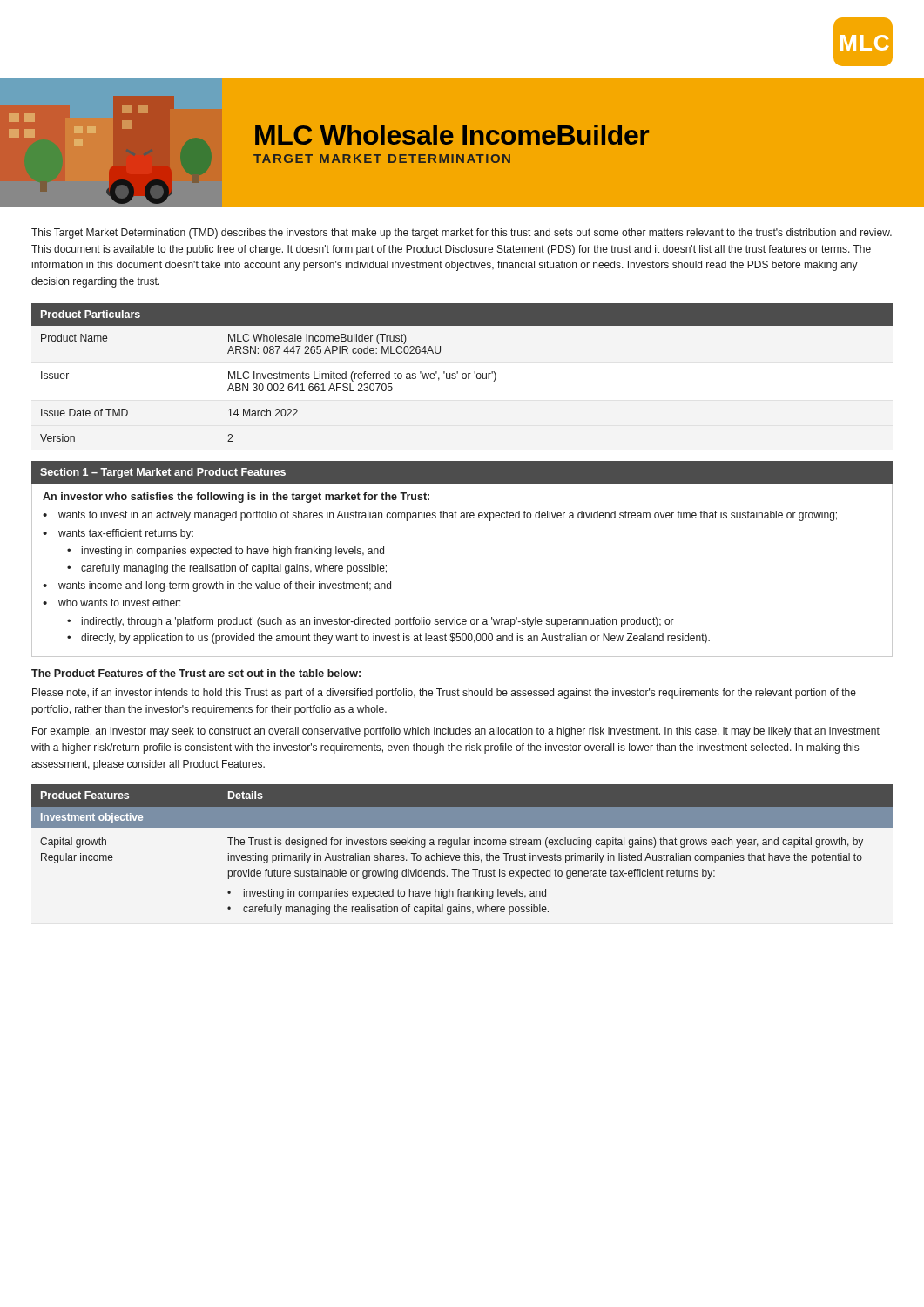Find the table that mentions "Capital growth Regular income"
This screenshot has width=924, height=1307.
[462, 854]
